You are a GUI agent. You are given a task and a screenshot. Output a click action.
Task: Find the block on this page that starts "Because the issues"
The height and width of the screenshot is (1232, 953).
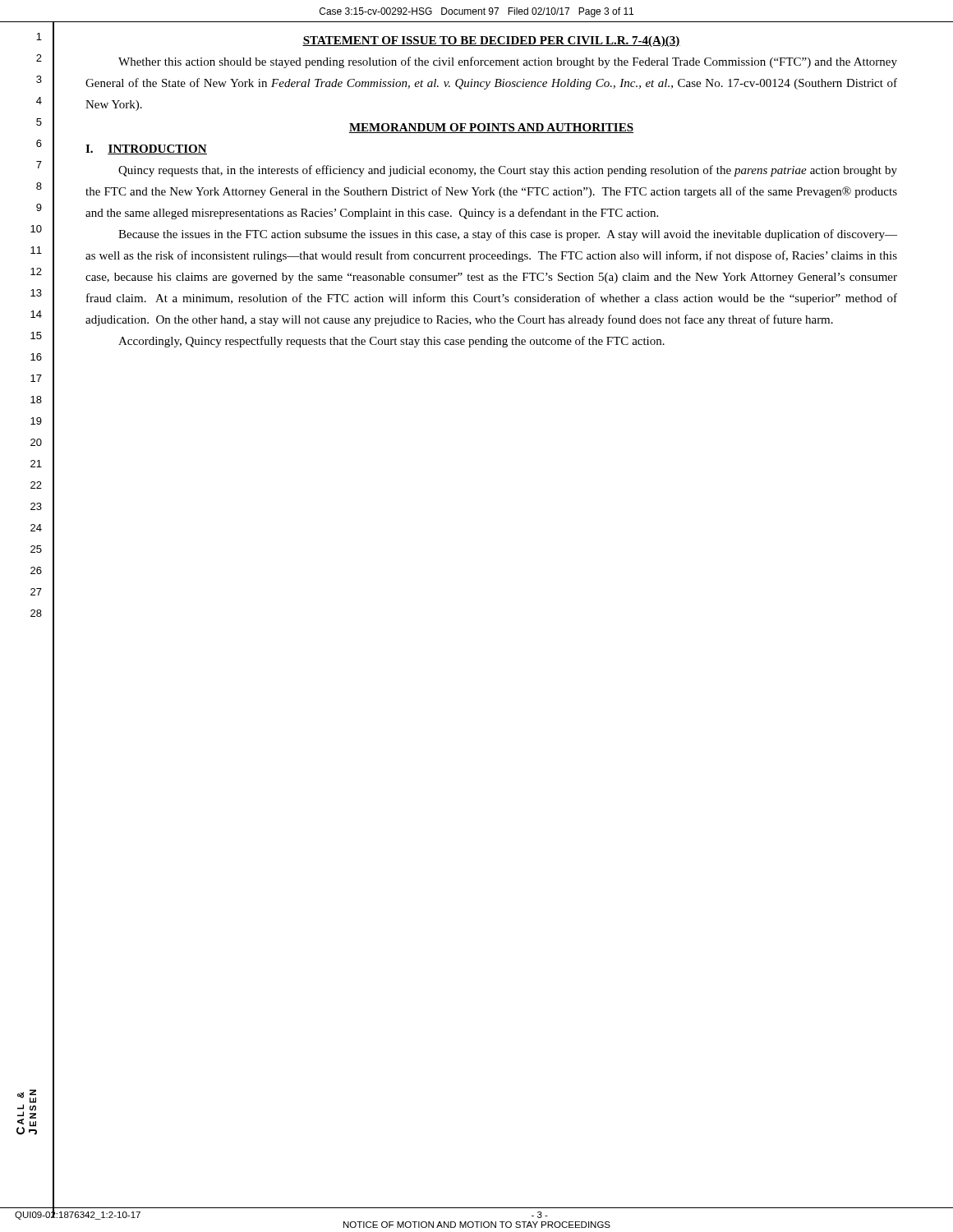[491, 277]
